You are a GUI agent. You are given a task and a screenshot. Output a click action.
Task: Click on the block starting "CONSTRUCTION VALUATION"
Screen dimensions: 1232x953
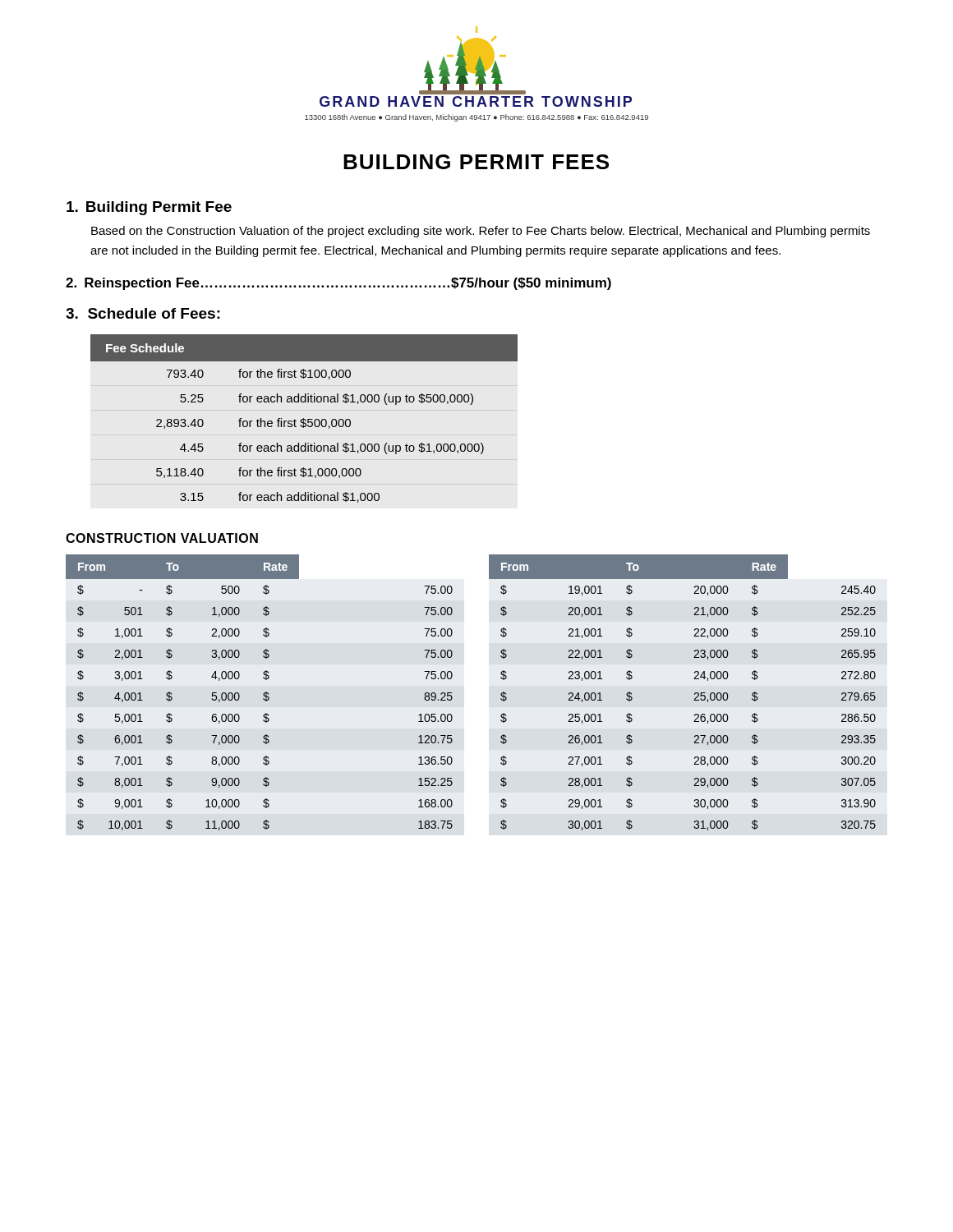coord(162,538)
